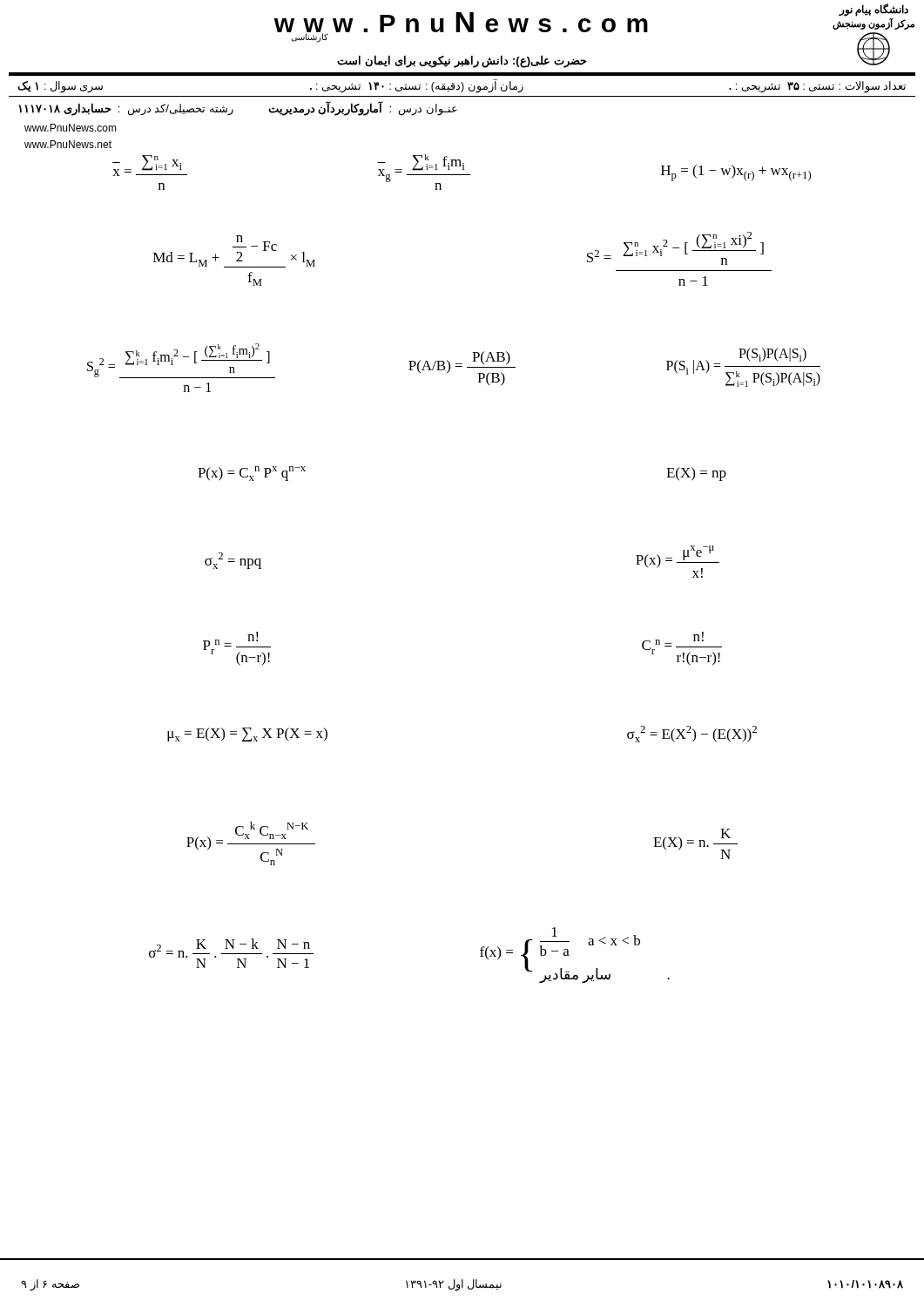Screen dimensions: 1307x924
Task: Click on the formula containing "μx = E(X) = ∑x X"
Action: click(x=247, y=734)
